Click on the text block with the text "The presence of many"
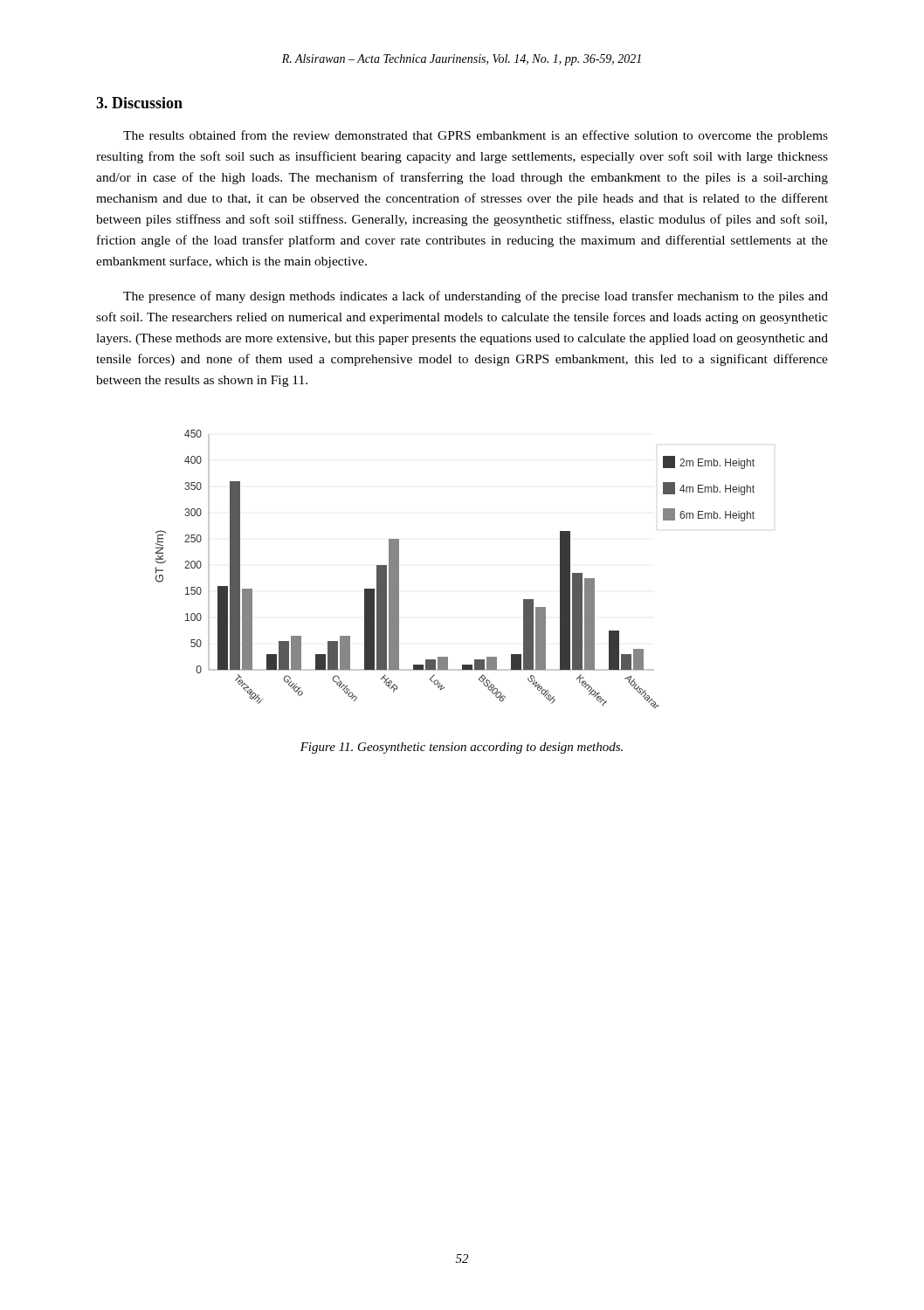The image size is (924, 1310). pos(462,338)
